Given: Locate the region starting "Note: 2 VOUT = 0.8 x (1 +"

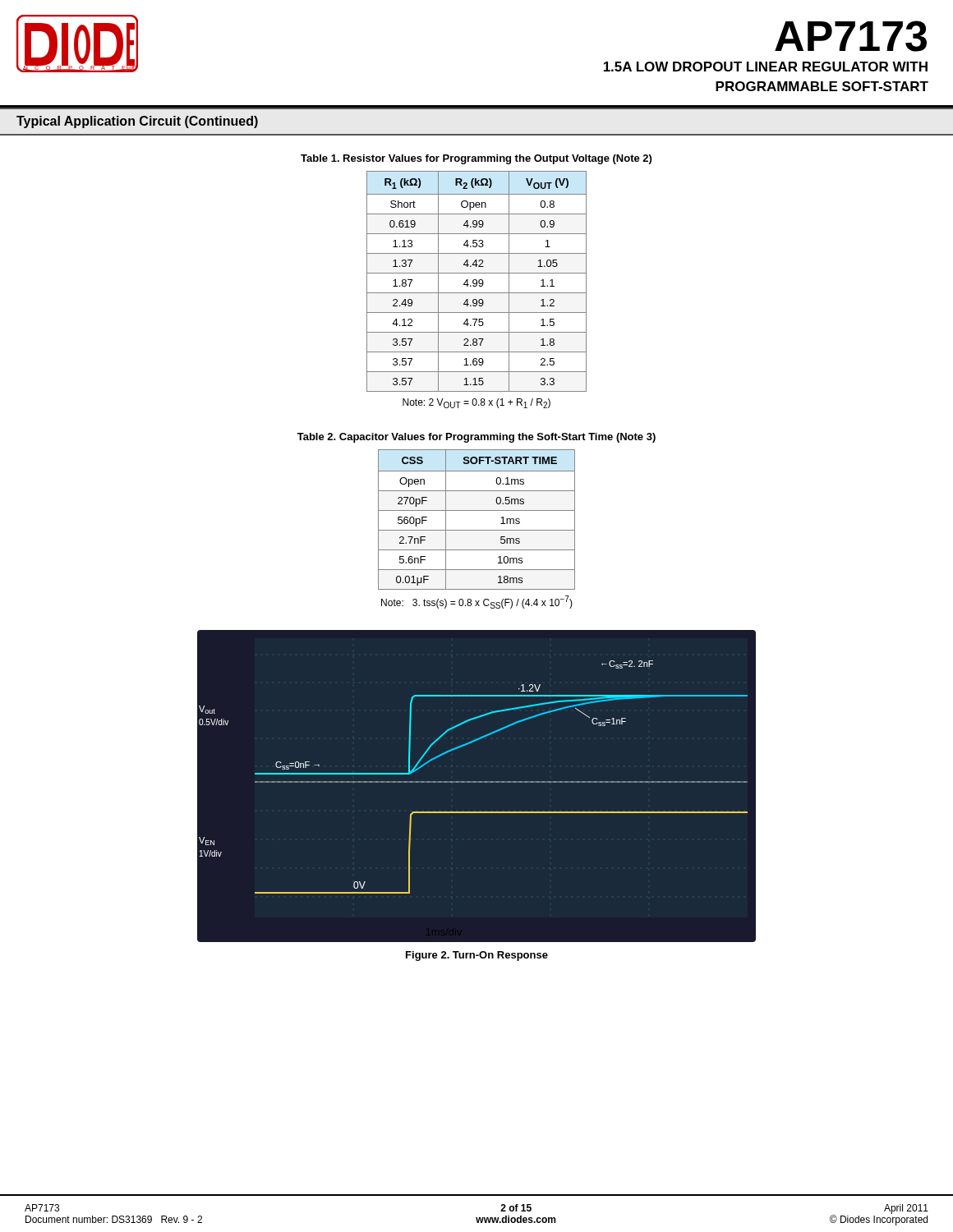Looking at the screenshot, I should click(x=476, y=404).
